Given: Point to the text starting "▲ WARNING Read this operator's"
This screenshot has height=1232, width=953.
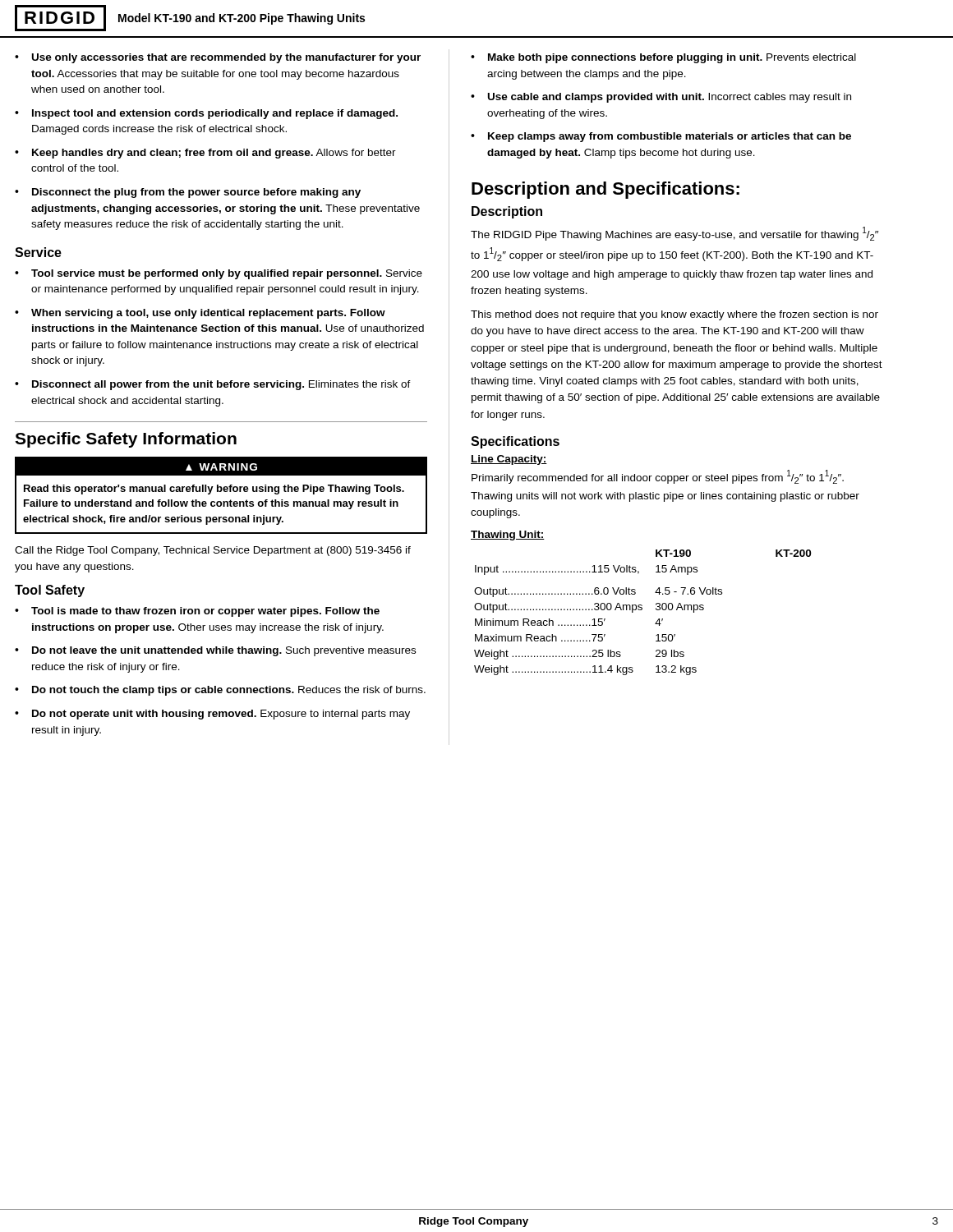Looking at the screenshot, I should tap(221, 495).
